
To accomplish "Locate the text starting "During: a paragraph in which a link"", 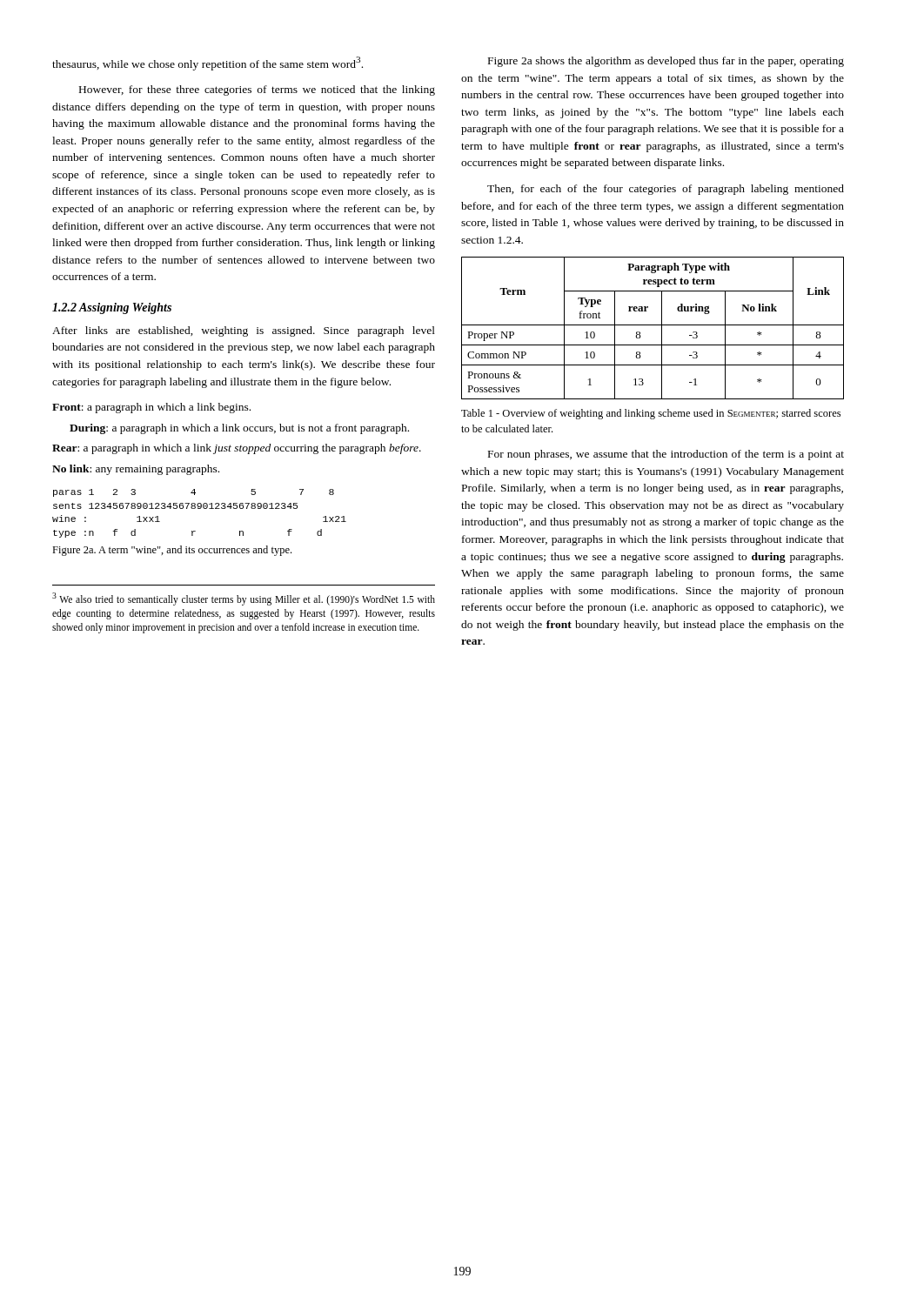I will [x=240, y=427].
